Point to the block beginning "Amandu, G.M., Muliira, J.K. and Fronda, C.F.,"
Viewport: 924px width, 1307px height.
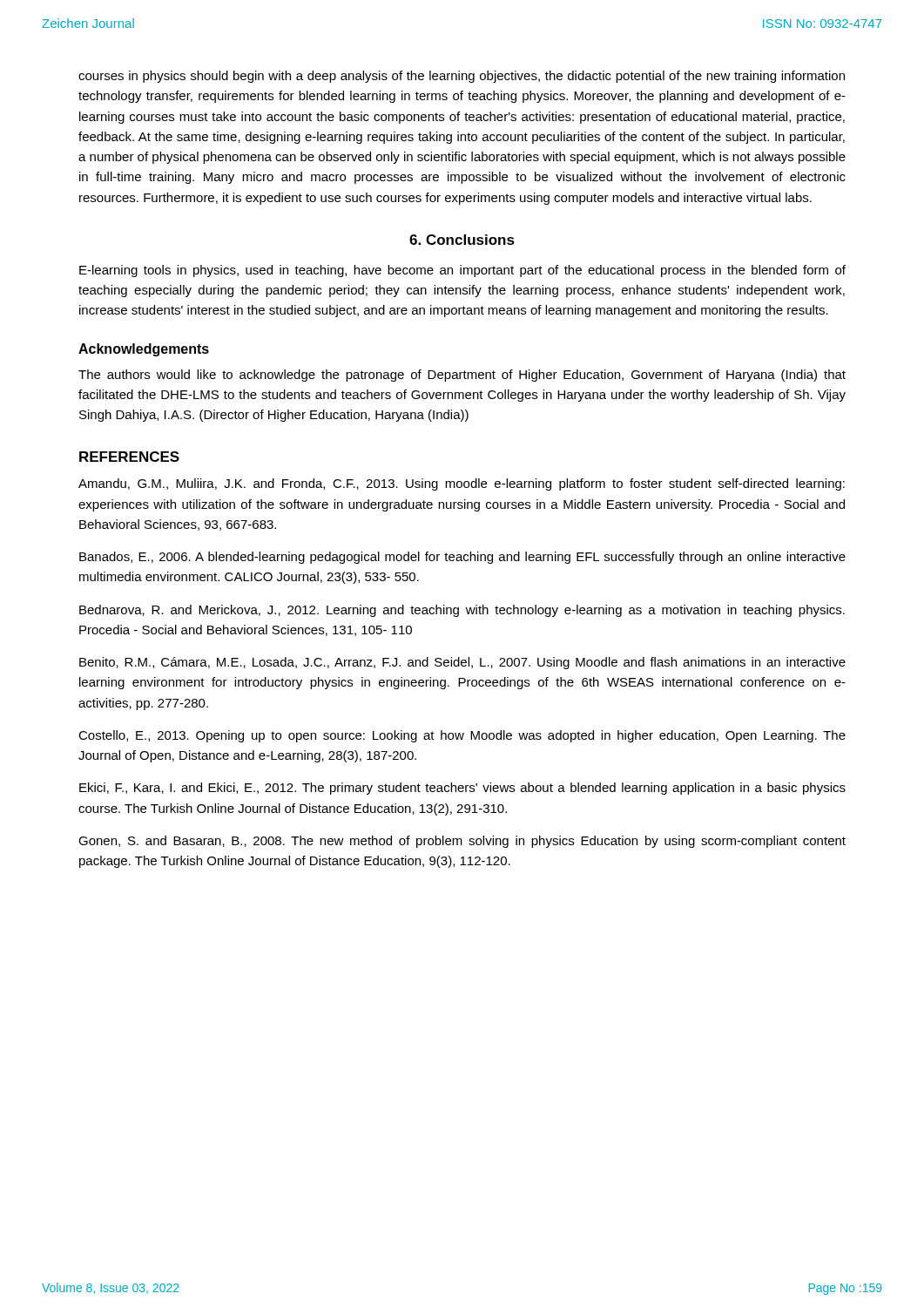[x=462, y=504]
